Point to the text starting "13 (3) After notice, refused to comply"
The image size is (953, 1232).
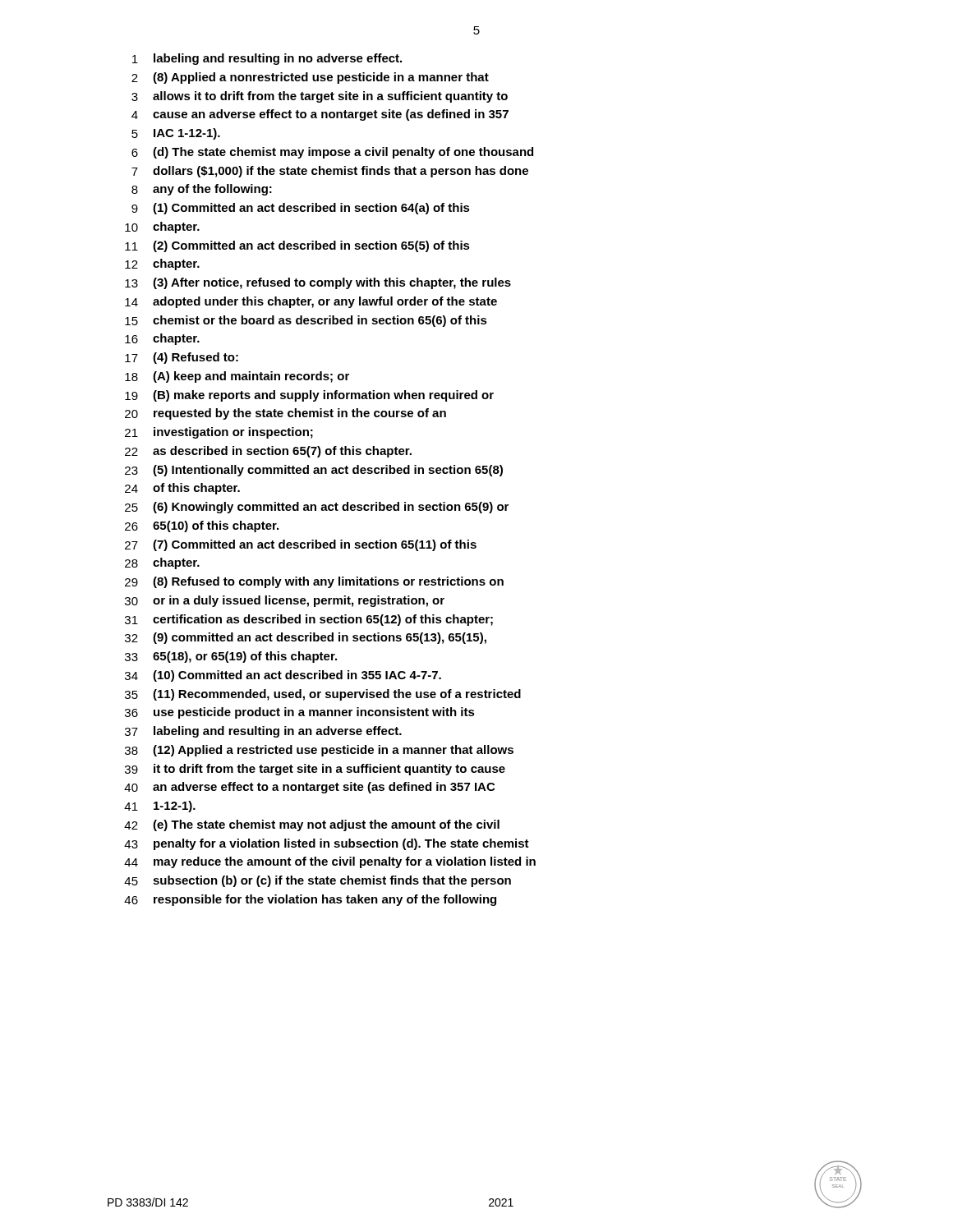pos(485,283)
